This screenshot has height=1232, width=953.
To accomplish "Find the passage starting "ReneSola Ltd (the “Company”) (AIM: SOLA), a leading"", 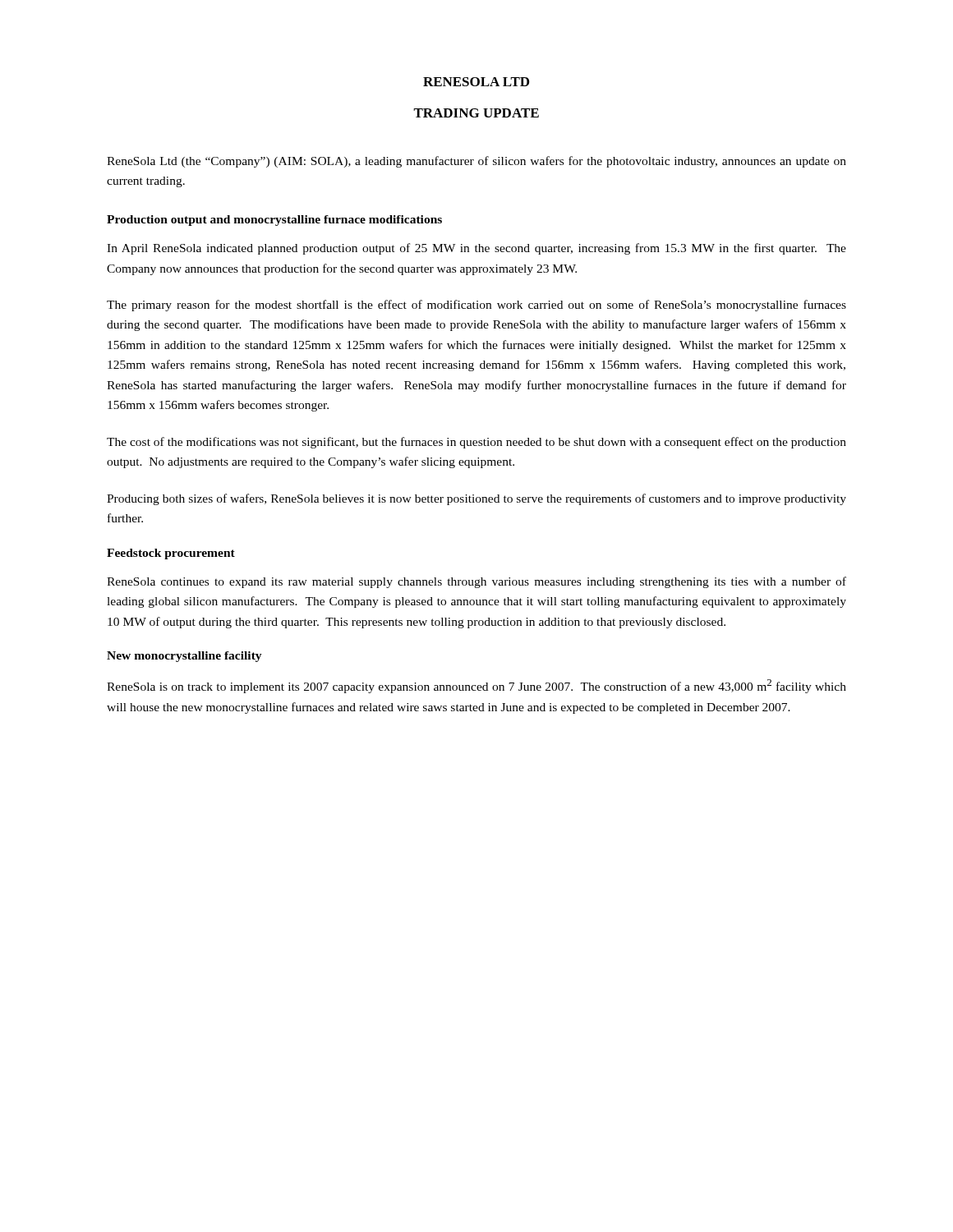I will 476,170.
